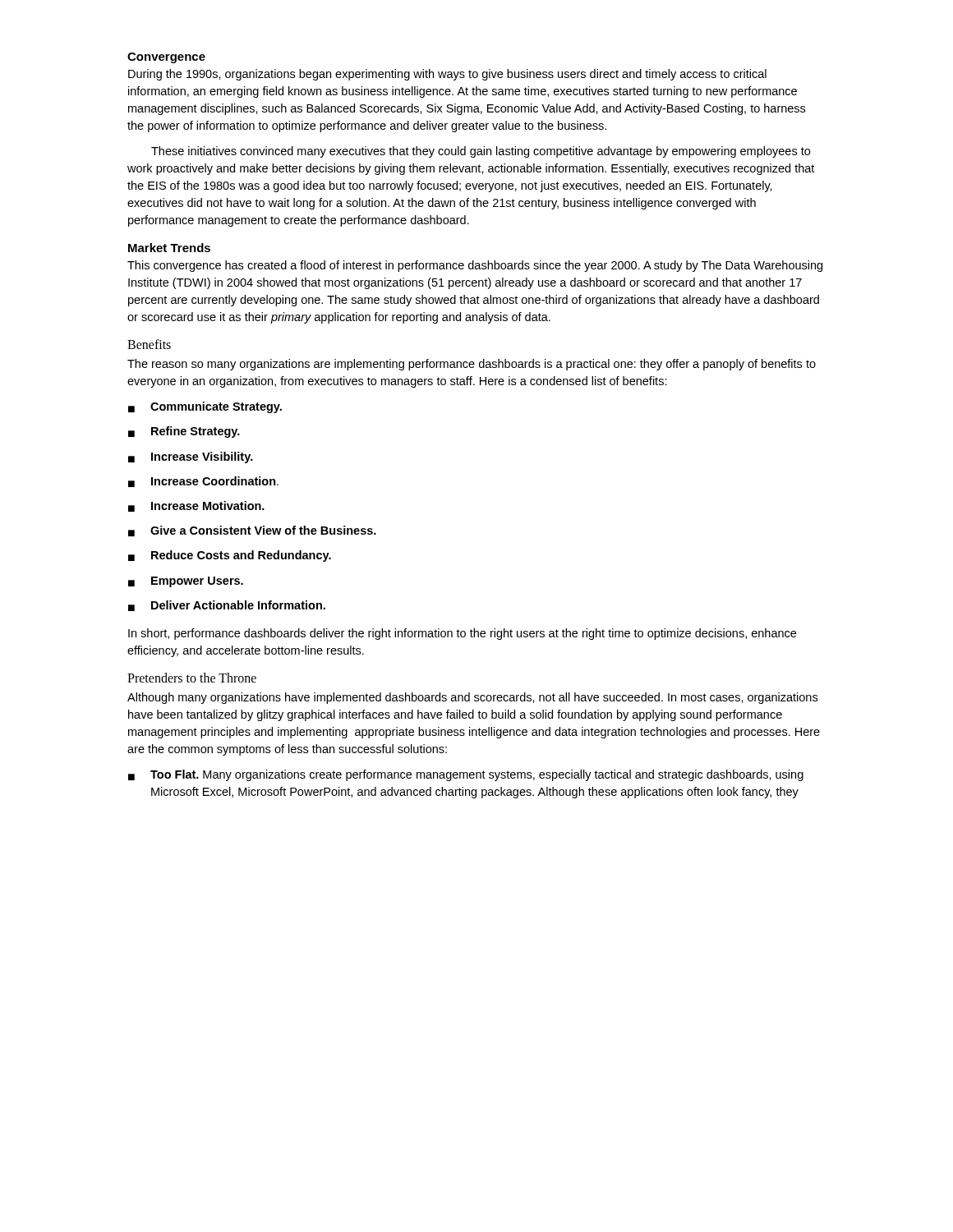Image resolution: width=953 pixels, height=1232 pixels.
Task: Click where it says "■ Reduce Costs and Redundancy."
Action: 230,556
